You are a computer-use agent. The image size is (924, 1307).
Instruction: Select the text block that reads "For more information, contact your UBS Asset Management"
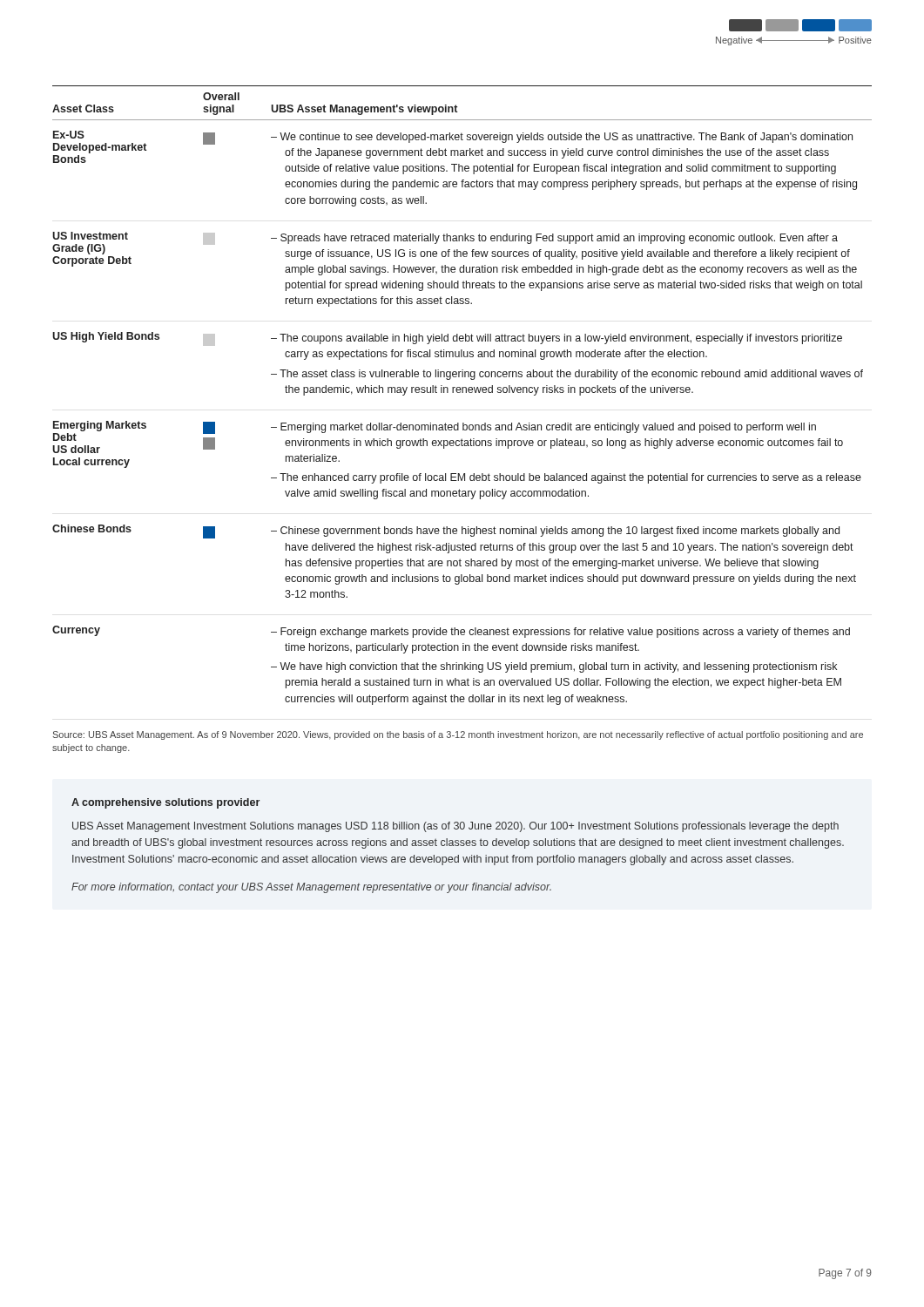click(312, 887)
